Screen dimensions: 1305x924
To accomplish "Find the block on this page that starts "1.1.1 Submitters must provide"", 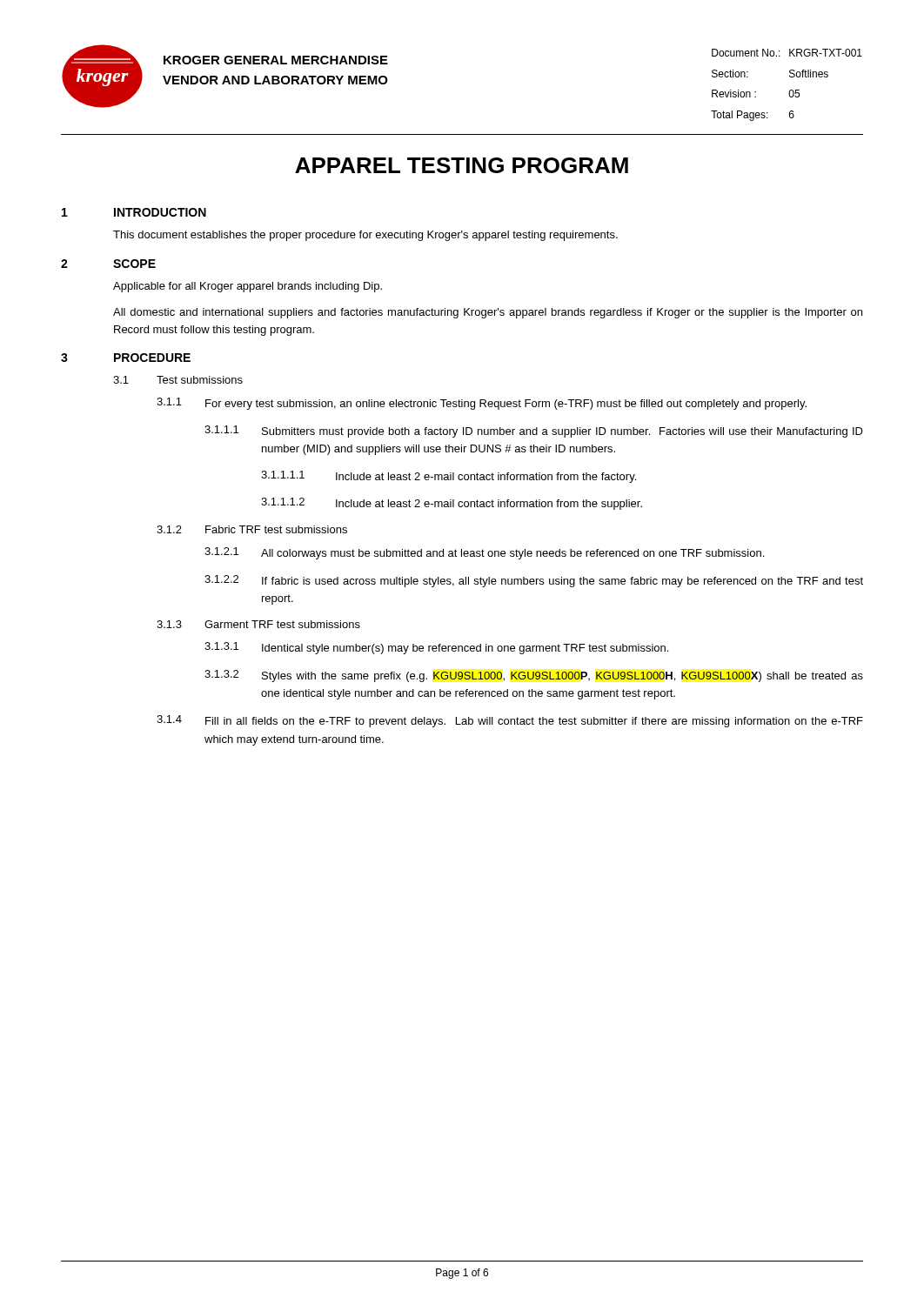I will click(x=534, y=440).
